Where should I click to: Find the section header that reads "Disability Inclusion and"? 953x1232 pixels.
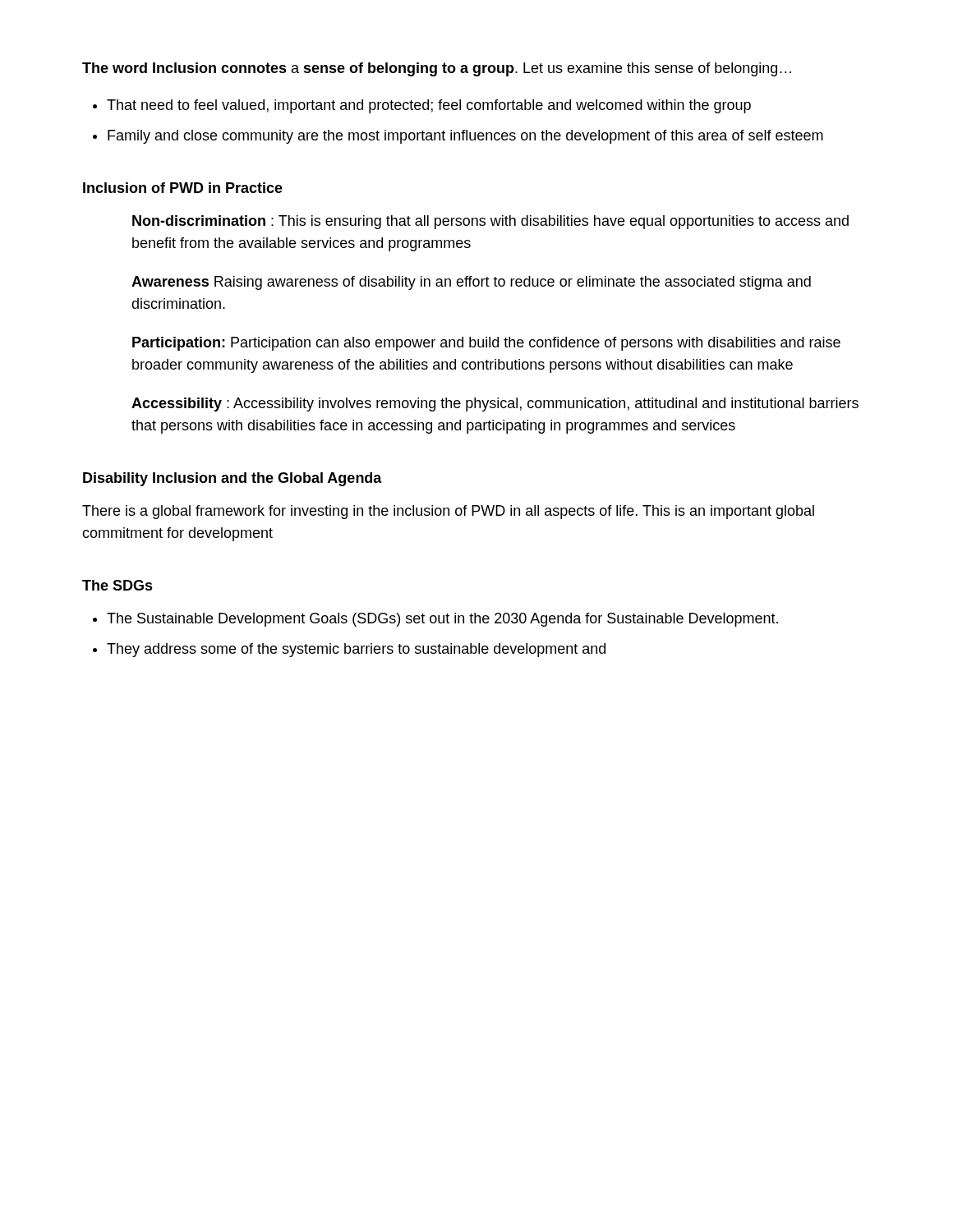coord(232,478)
